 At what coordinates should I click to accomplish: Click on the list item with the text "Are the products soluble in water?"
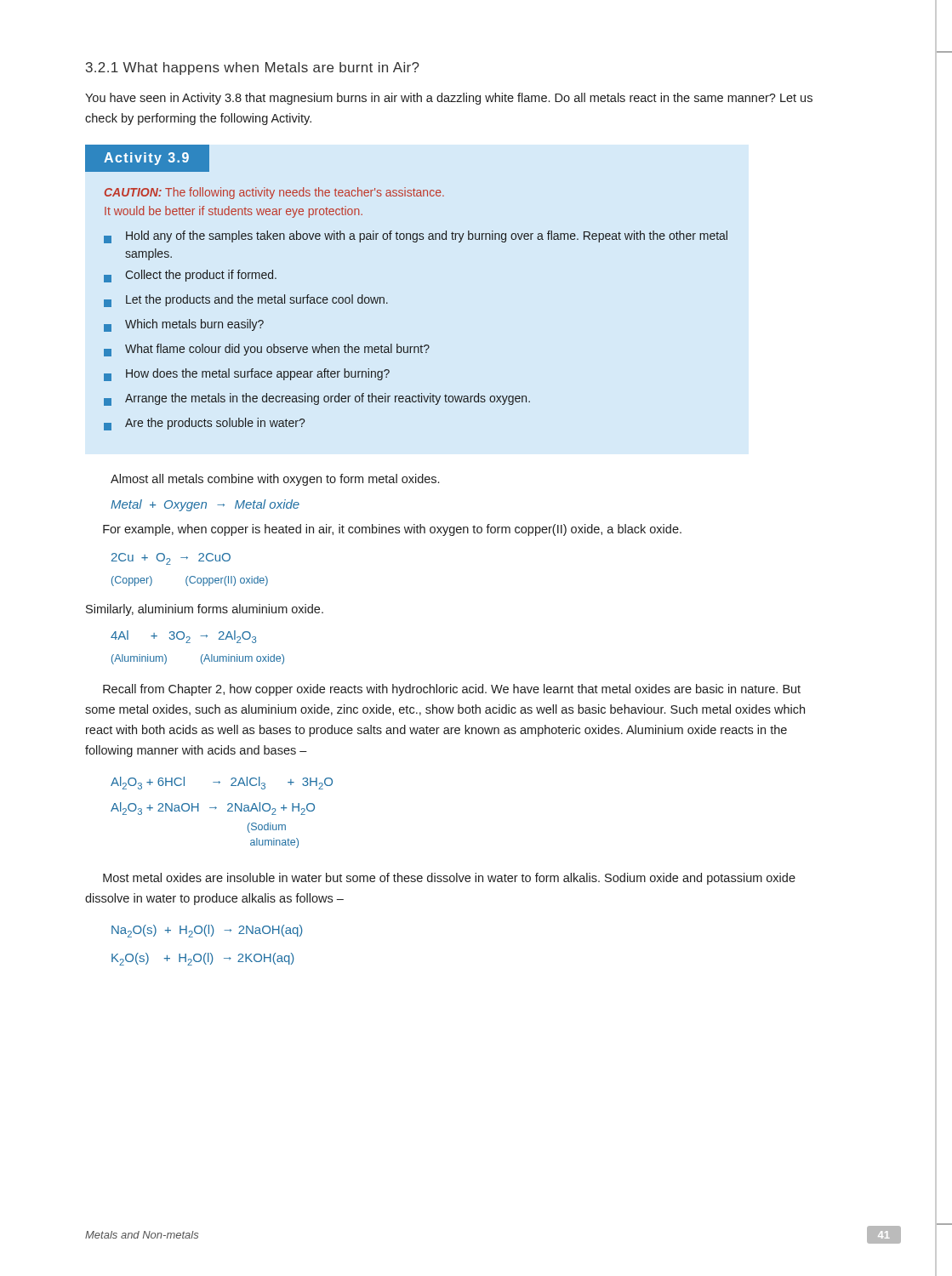tap(204, 425)
